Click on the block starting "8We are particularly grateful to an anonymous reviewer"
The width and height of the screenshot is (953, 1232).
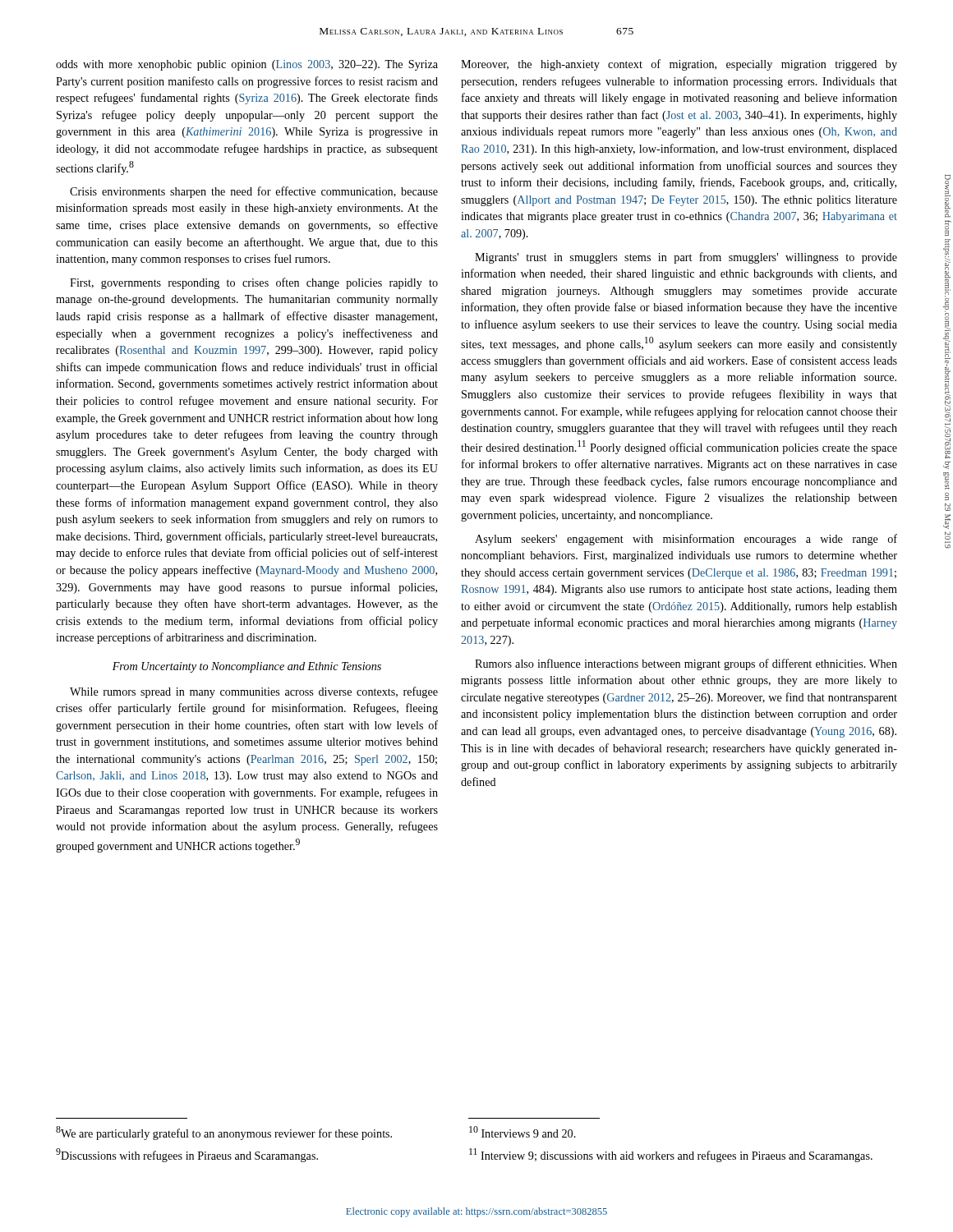247,1133
